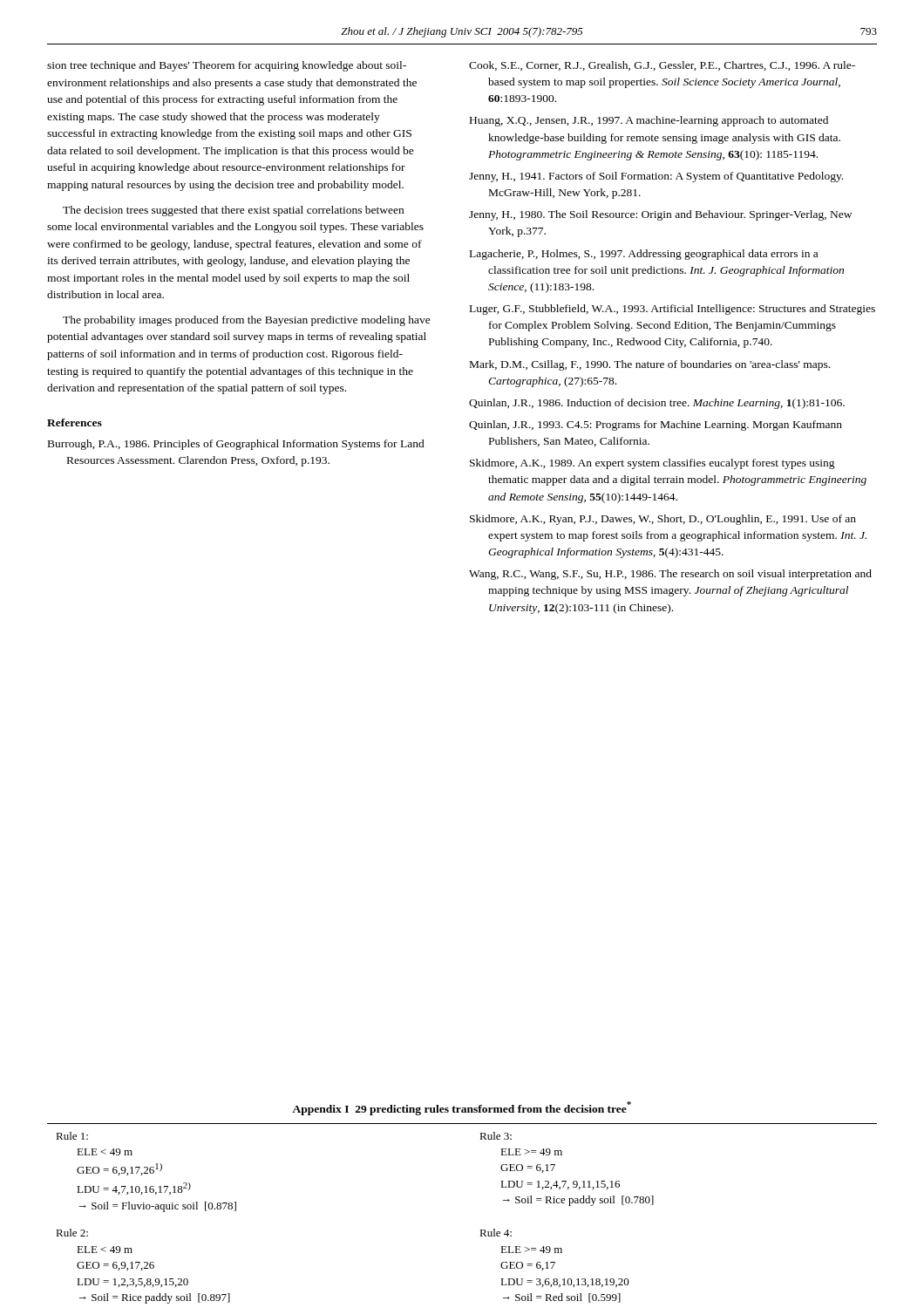Locate the passage starting "Huang, X.Q., Jensen, J.R., 1997. A"
This screenshot has width=924, height=1308.
point(655,137)
